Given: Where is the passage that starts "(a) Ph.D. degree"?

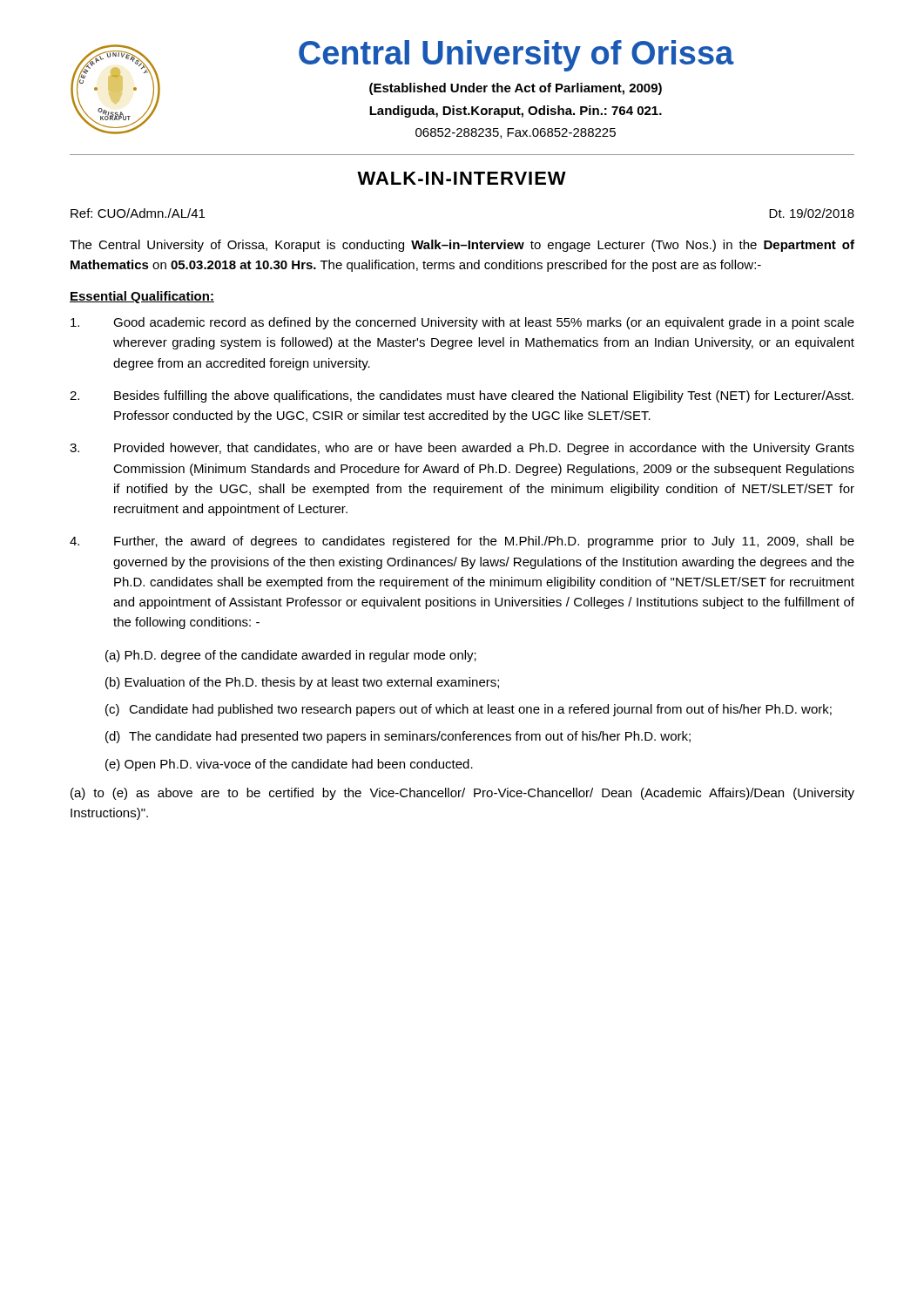Looking at the screenshot, I should coord(291,654).
